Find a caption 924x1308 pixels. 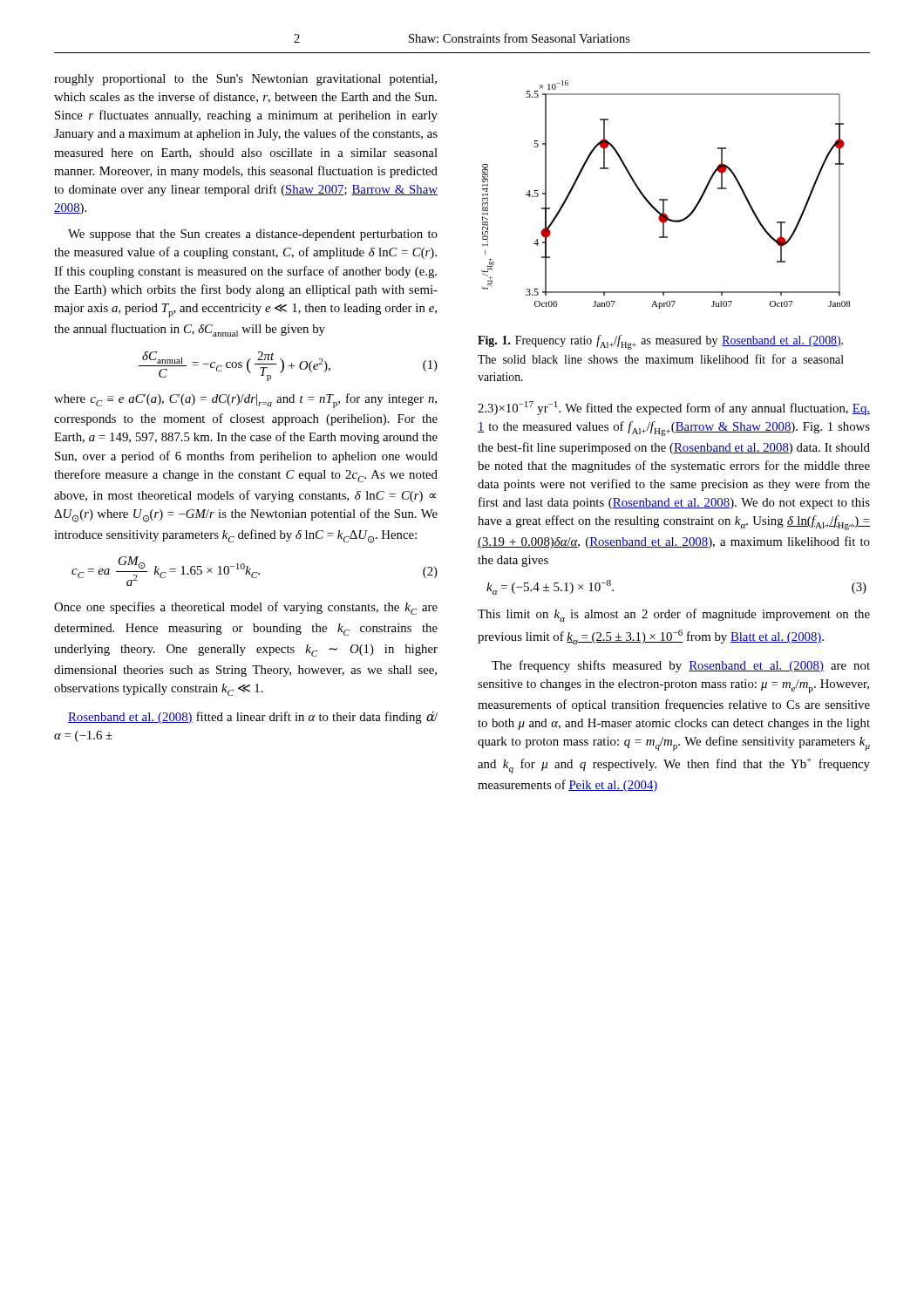point(661,359)
